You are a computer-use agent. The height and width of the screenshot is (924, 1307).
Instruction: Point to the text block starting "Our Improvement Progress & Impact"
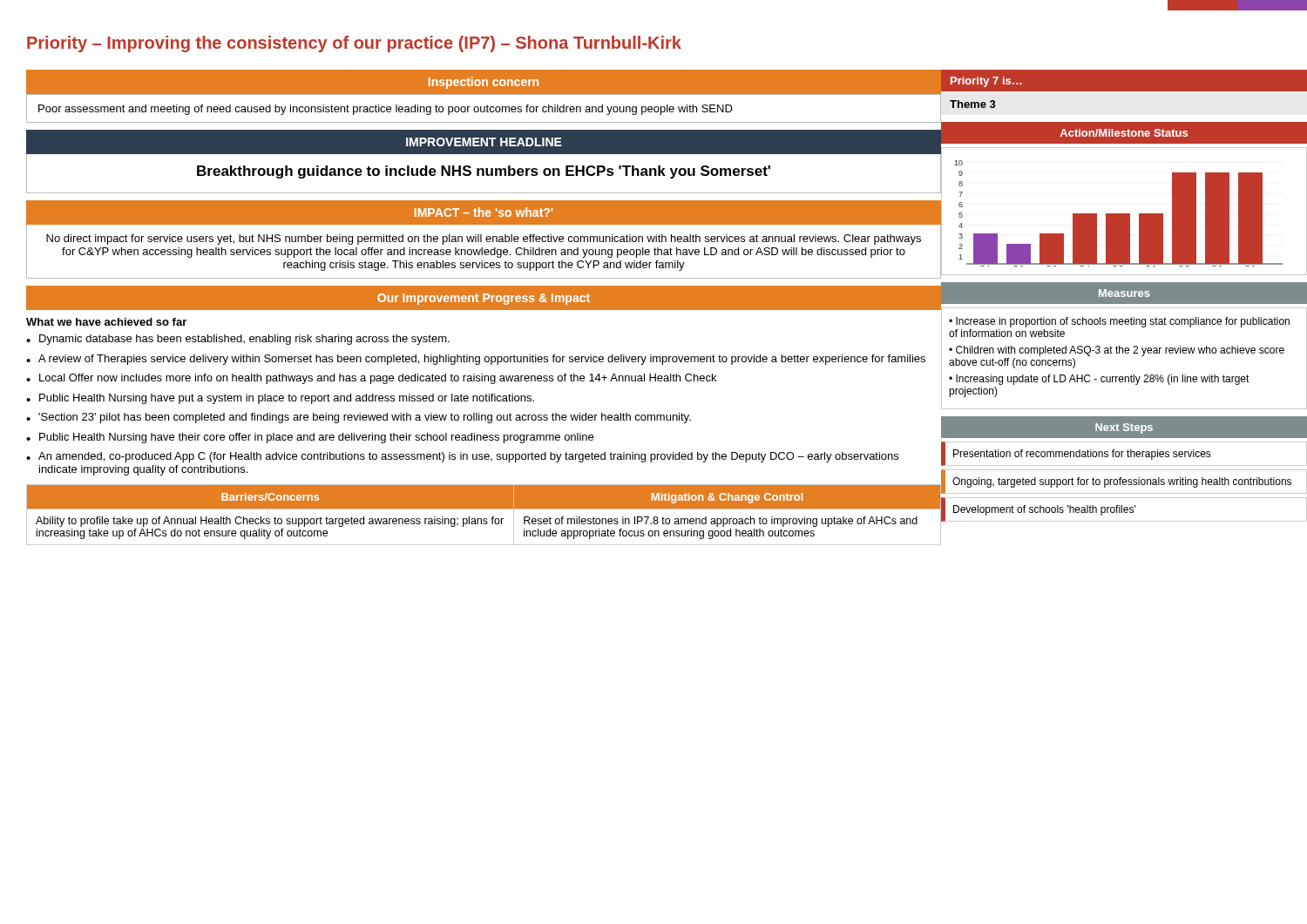[484, 298]
